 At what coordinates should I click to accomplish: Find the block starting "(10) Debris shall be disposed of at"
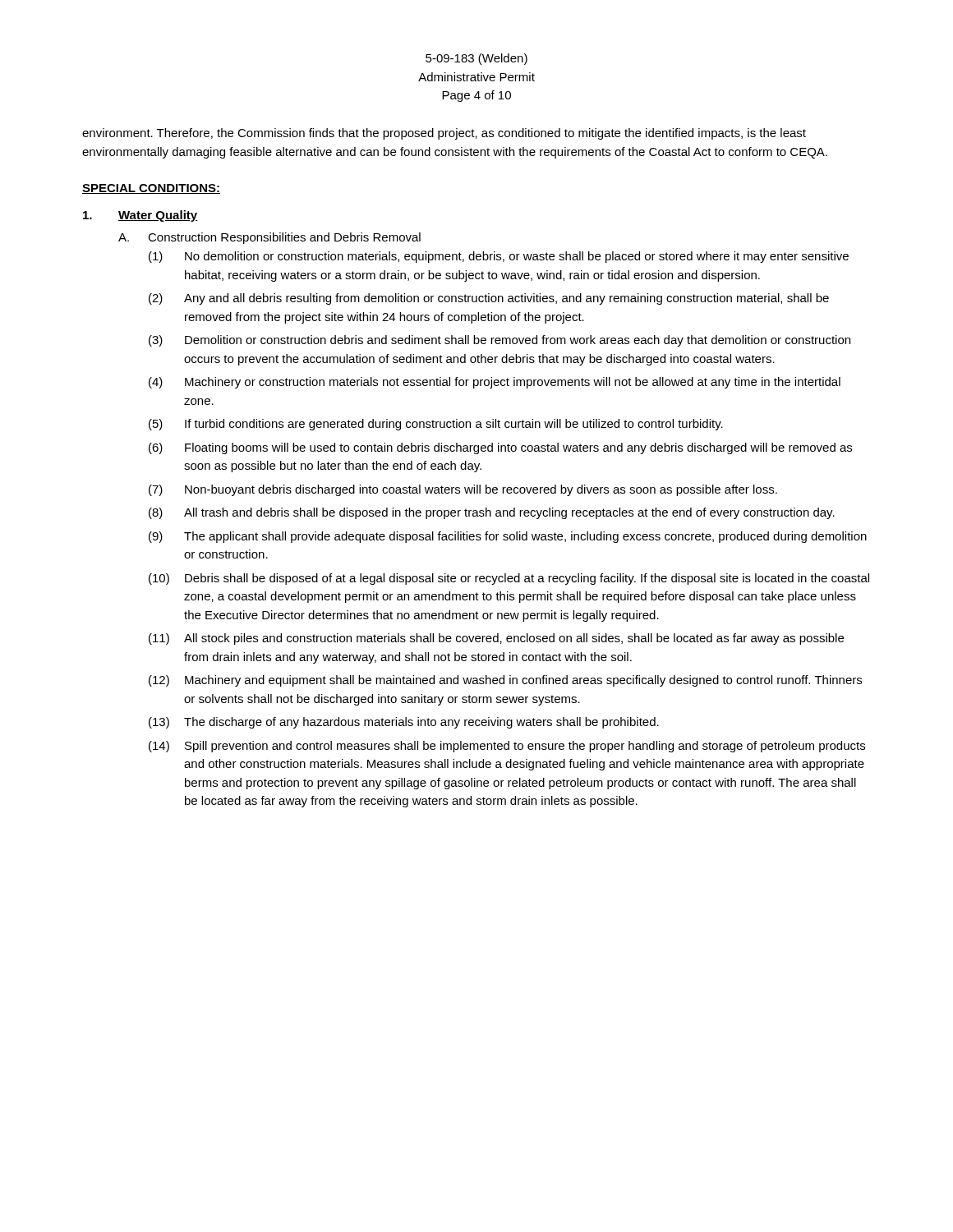[509, 597]
